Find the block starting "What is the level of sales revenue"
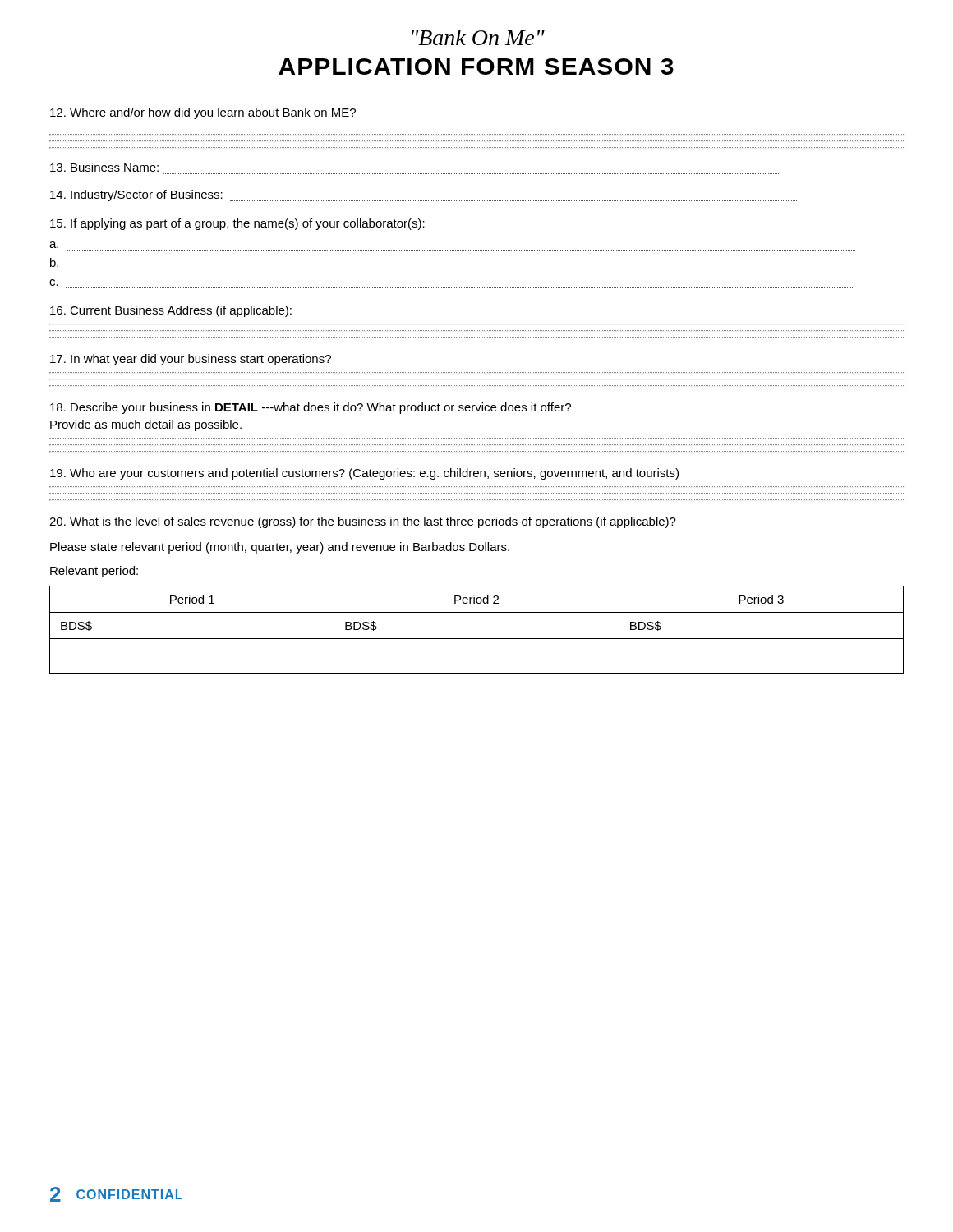Image resolution: width=953 pixels, height=1232 pixels. coord(363,521)
